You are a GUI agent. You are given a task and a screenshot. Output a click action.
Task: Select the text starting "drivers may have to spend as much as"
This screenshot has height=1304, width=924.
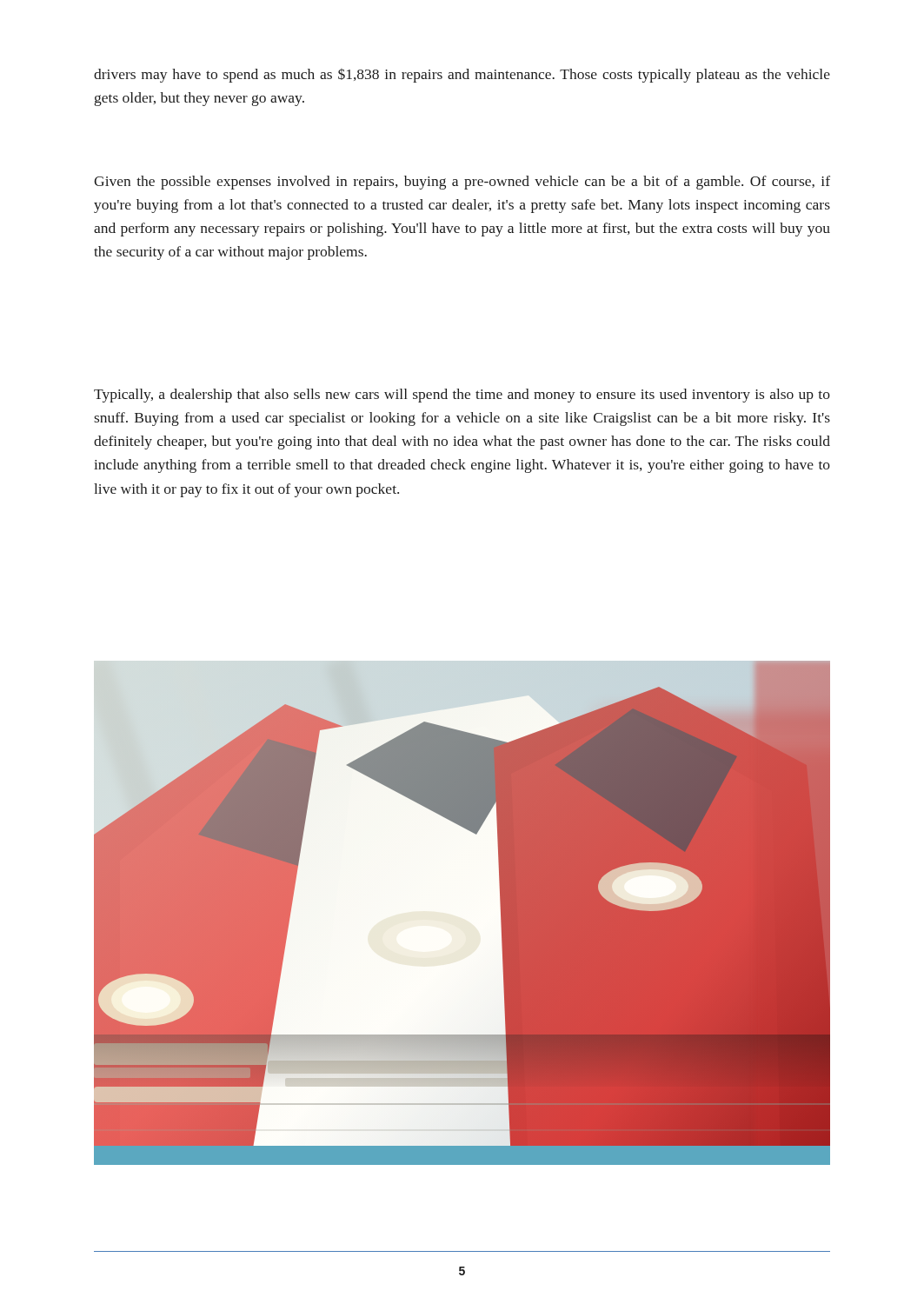point(462,86)
